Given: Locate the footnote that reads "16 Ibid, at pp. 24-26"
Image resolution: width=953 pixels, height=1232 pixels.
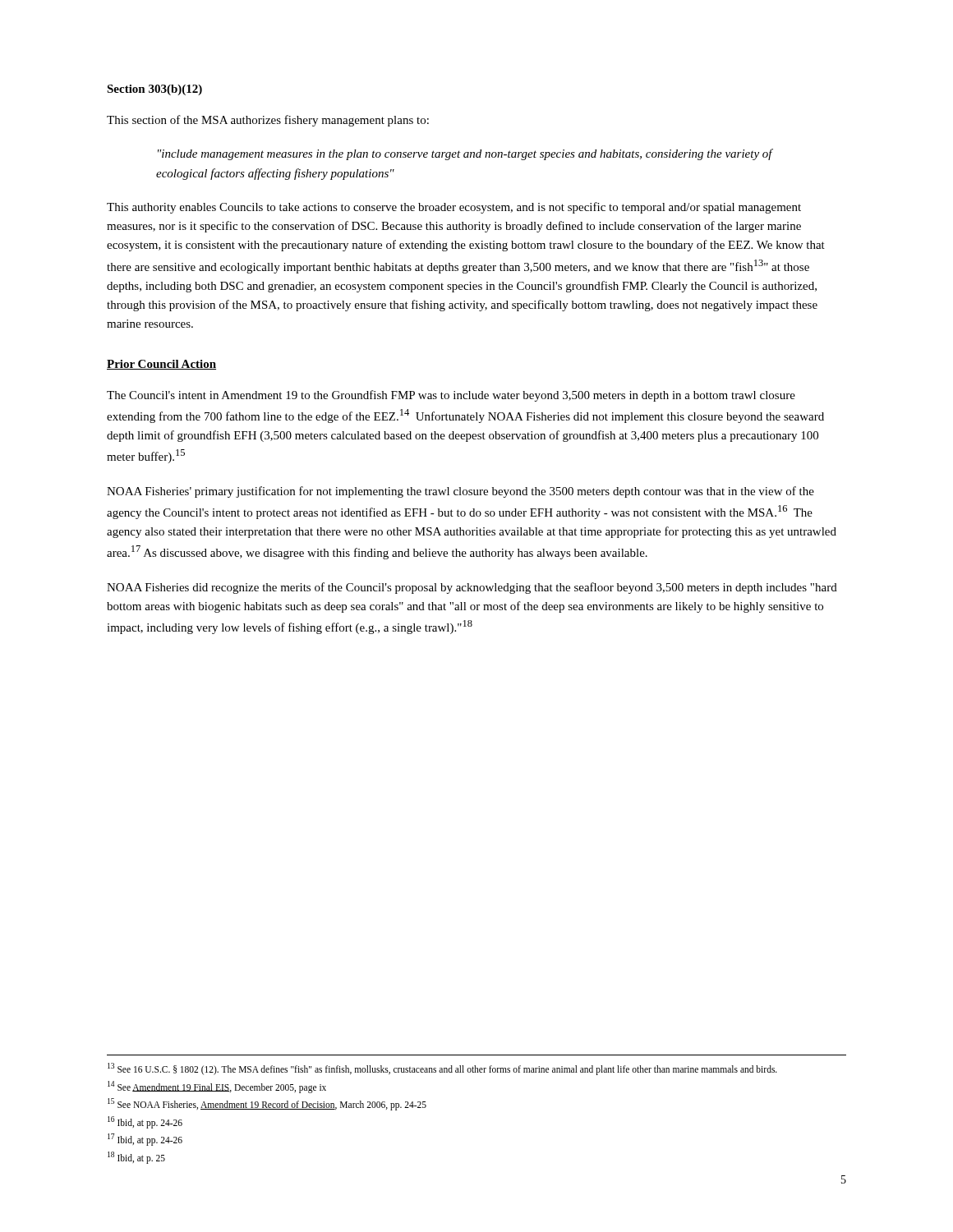Looking at the screenshot, I should (x=145, y=1121).
